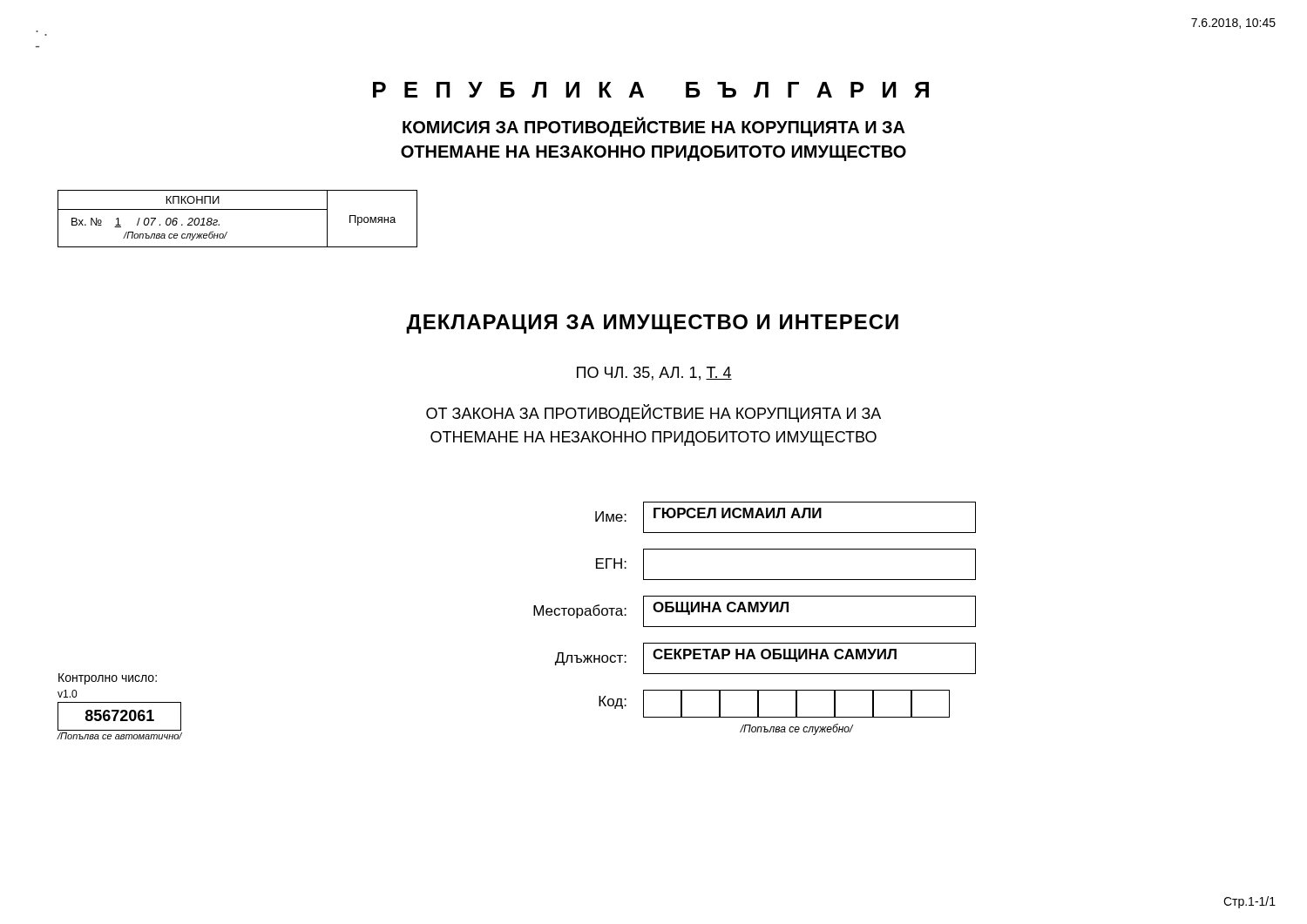Select the element starting "ОТ ЗАКОНА ЗА ПРОТИВОДЕЙСТВИЕ НА КОРУПЦИЯТА И ЗА"
Screen dimensions: 924x1307
pyautogui.click(x=653, y=425)
